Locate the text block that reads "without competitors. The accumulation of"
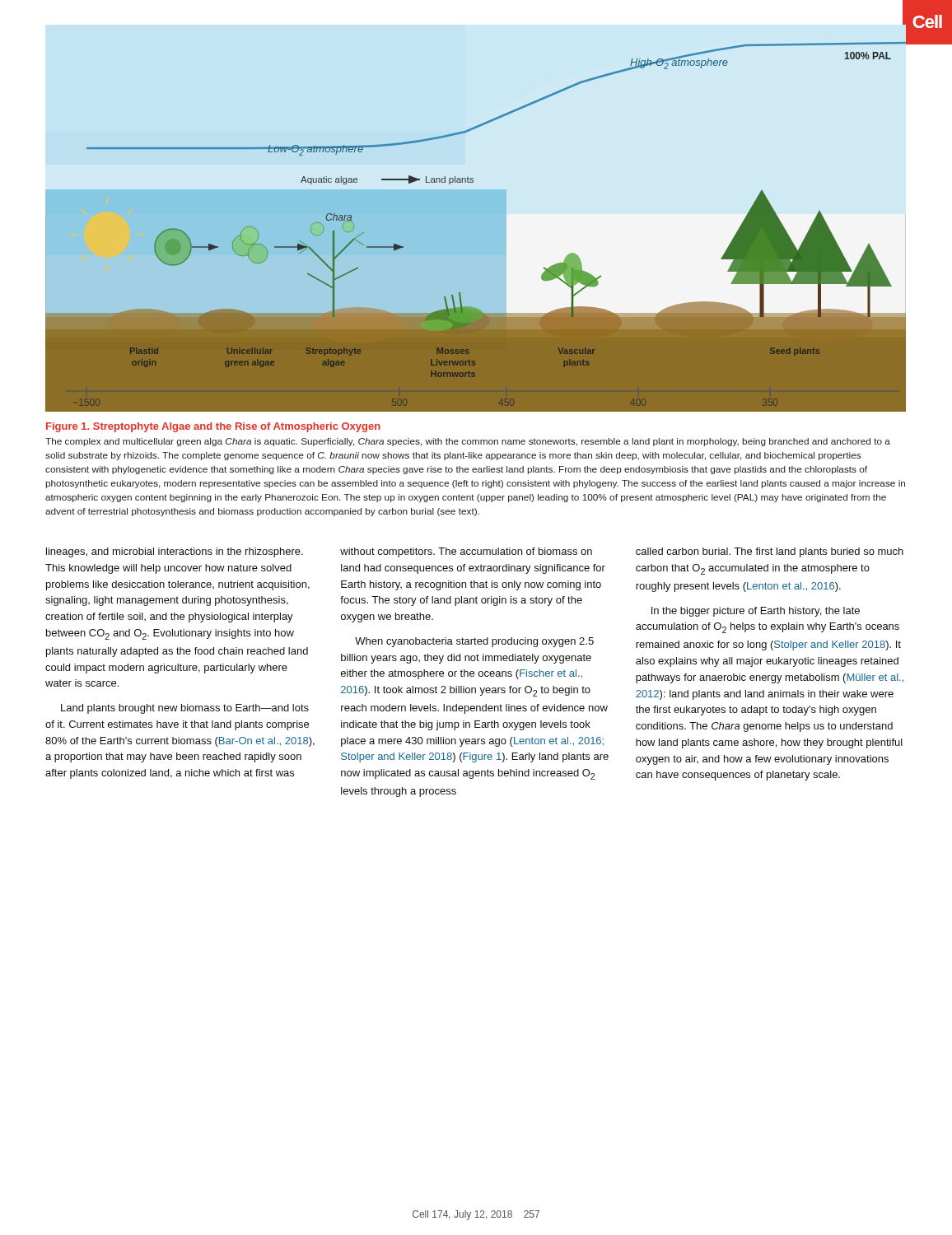 pos(476,671)
